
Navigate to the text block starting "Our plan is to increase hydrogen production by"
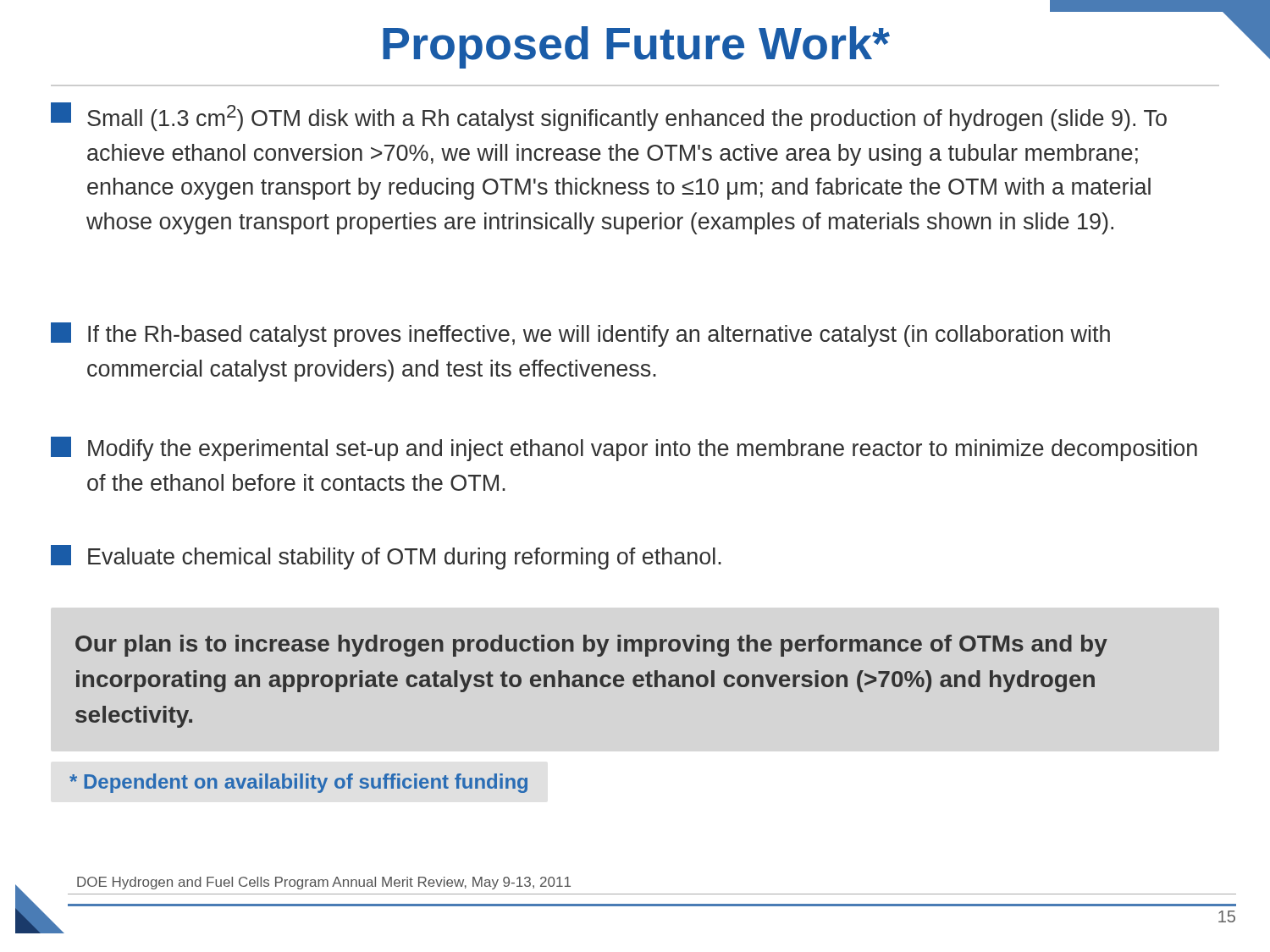coord(591,679)
